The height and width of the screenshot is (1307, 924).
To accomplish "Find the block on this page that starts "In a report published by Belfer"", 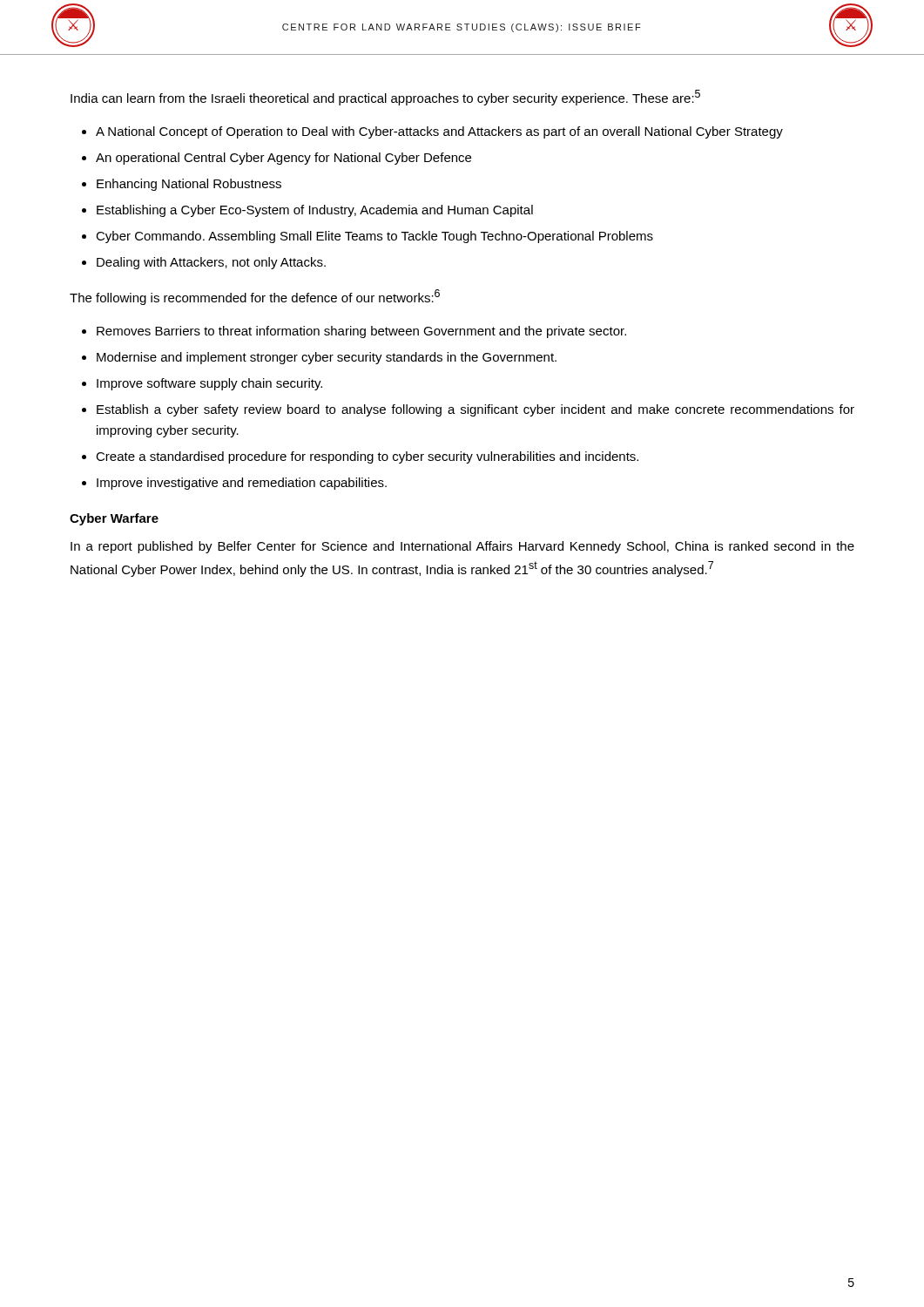I will [462, 558].
